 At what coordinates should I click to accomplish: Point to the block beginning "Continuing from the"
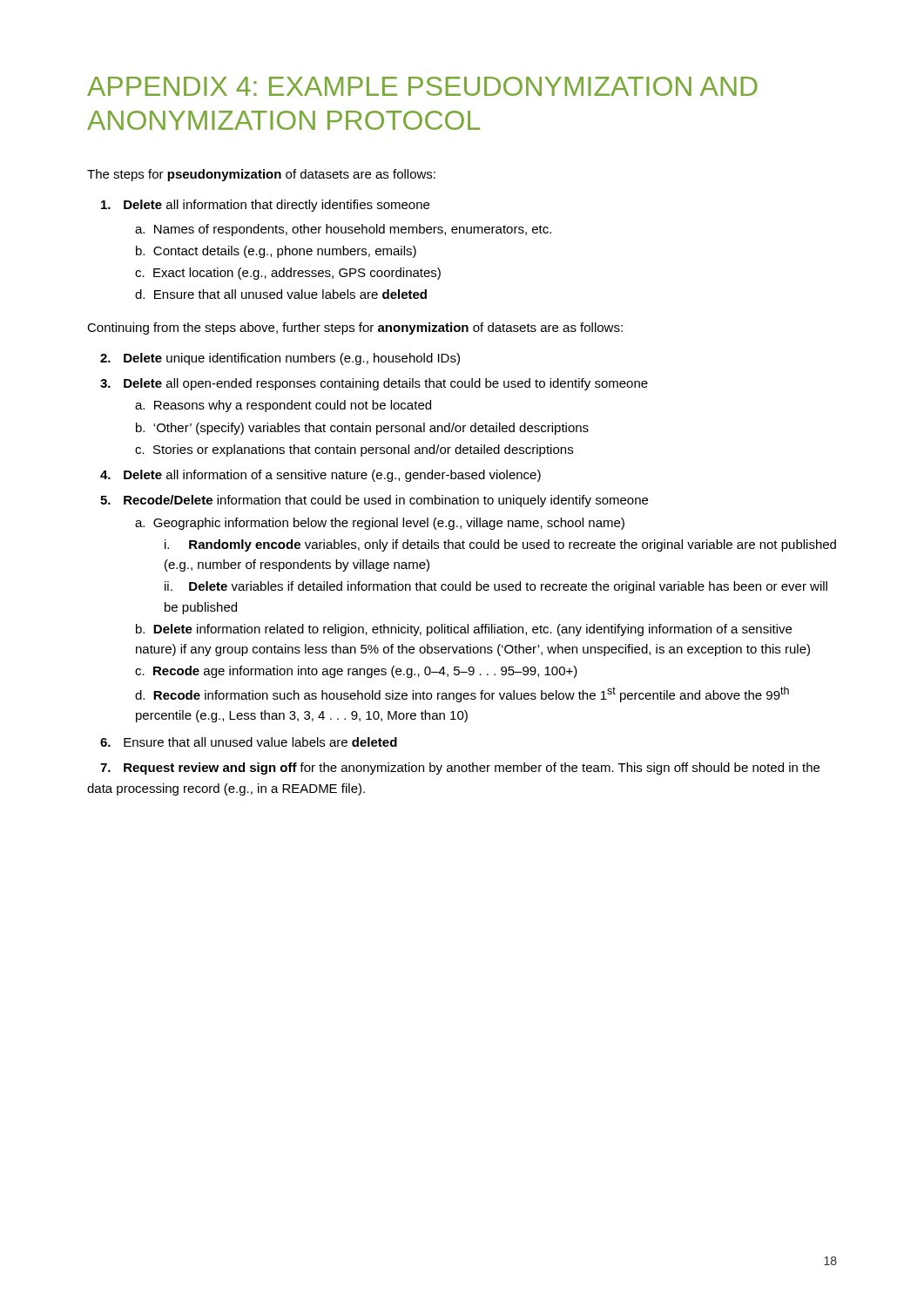[355, 327]
